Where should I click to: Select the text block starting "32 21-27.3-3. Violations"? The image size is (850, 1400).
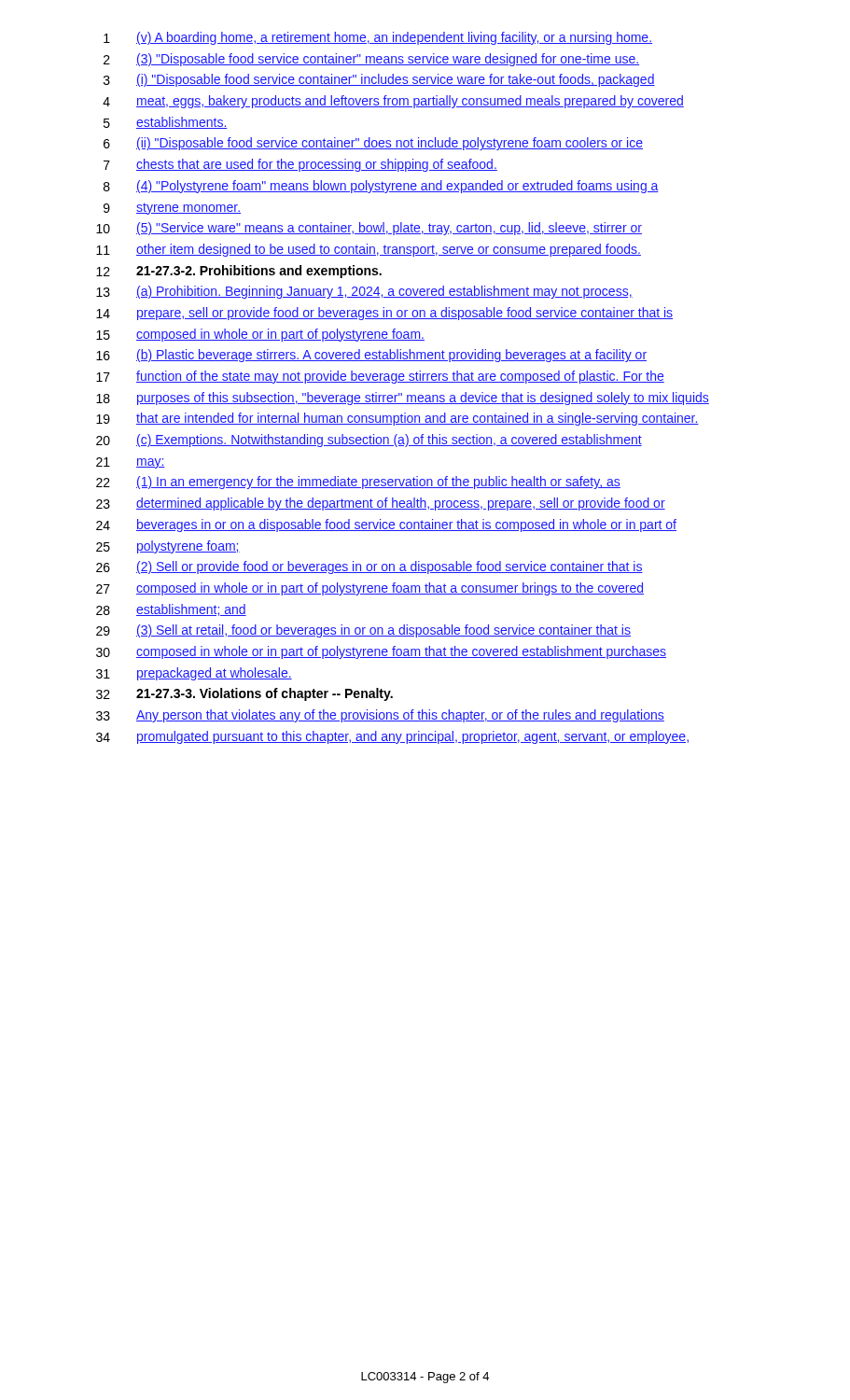tap(244, 694)
